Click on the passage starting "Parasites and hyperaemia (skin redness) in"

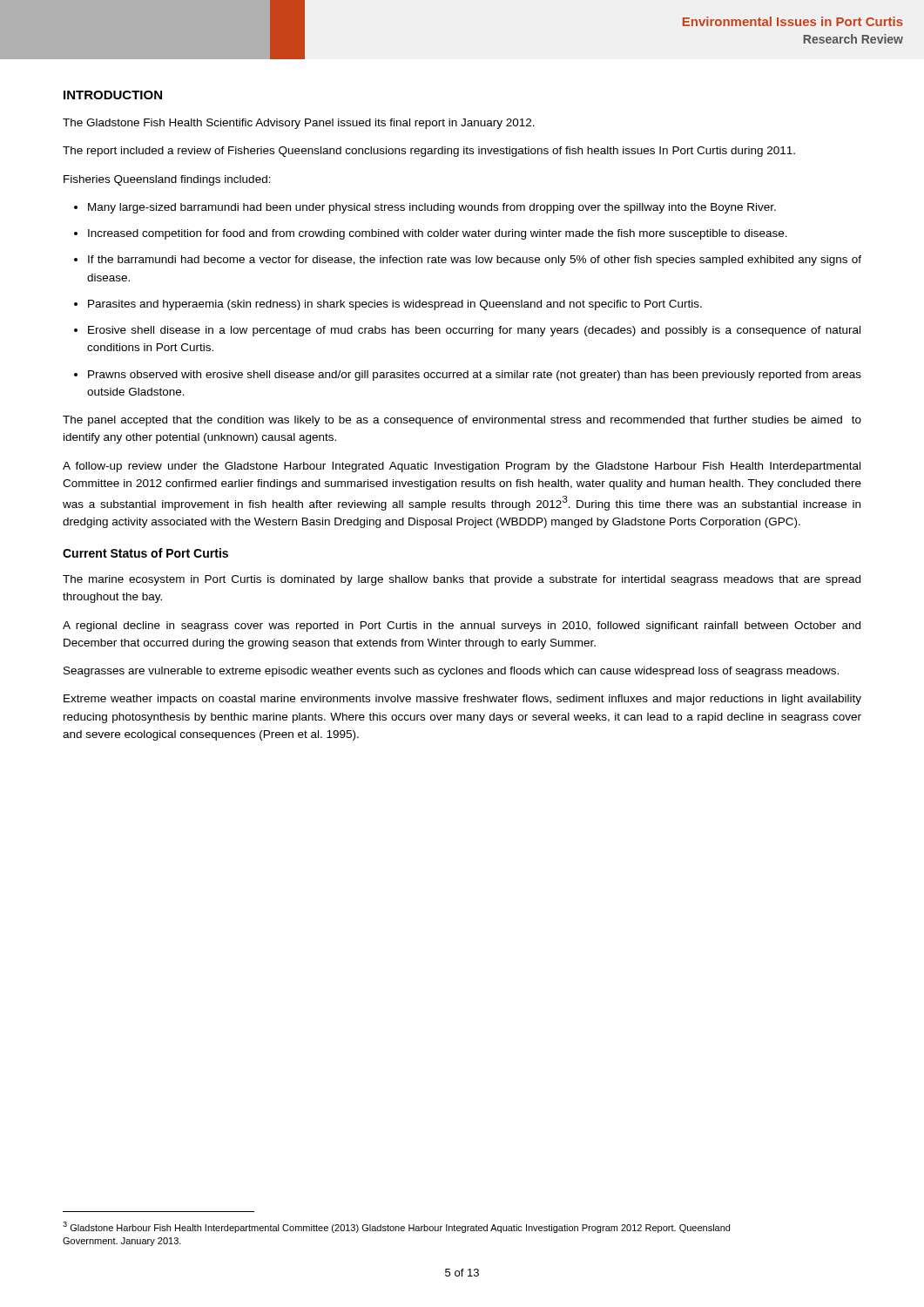point(462,304)
